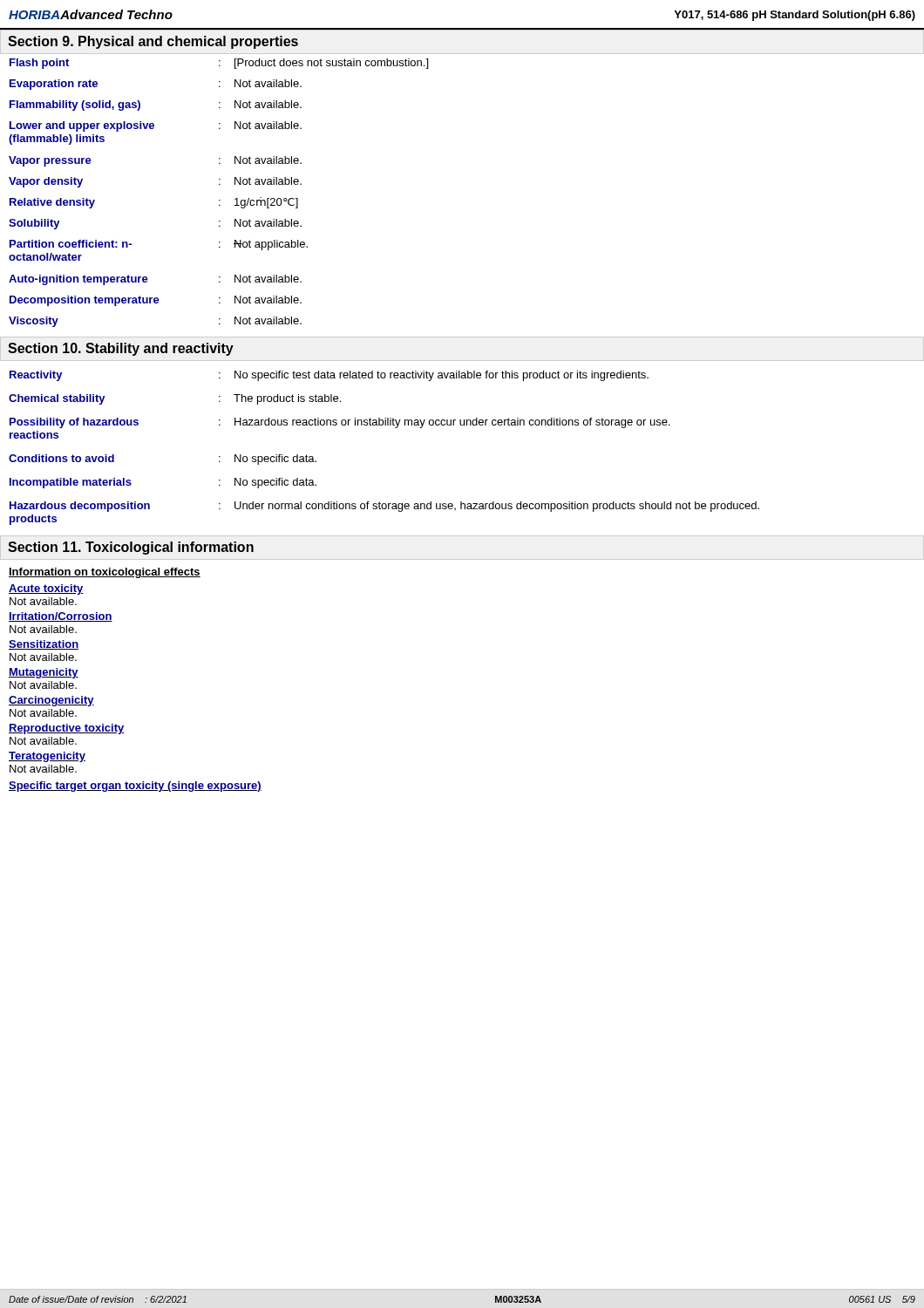Find "Information on toxicological effects" on this page
The image size is (924, 1308).
point(104,572)
